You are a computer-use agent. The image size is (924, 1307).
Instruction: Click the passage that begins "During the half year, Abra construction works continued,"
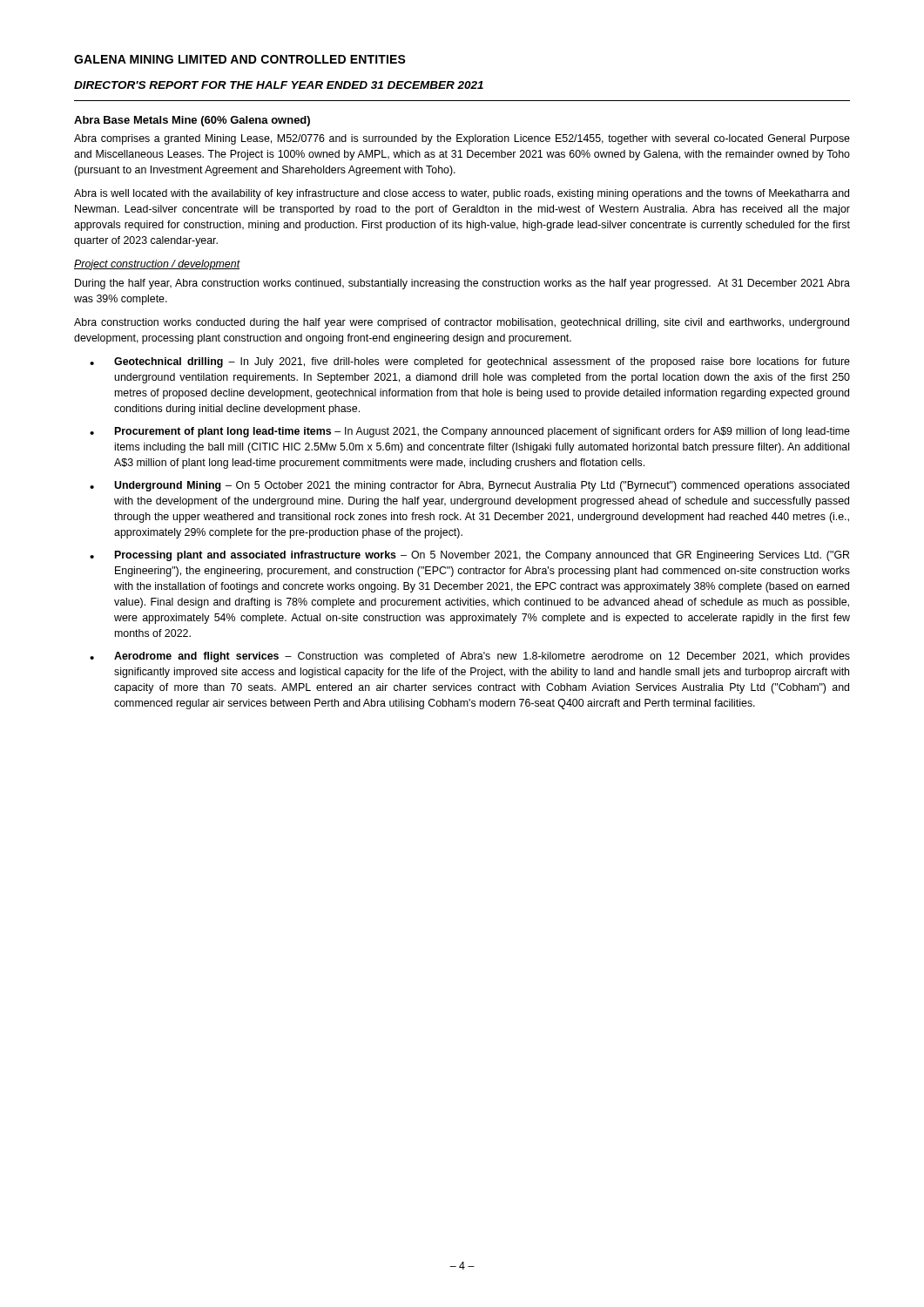[462, 291]
